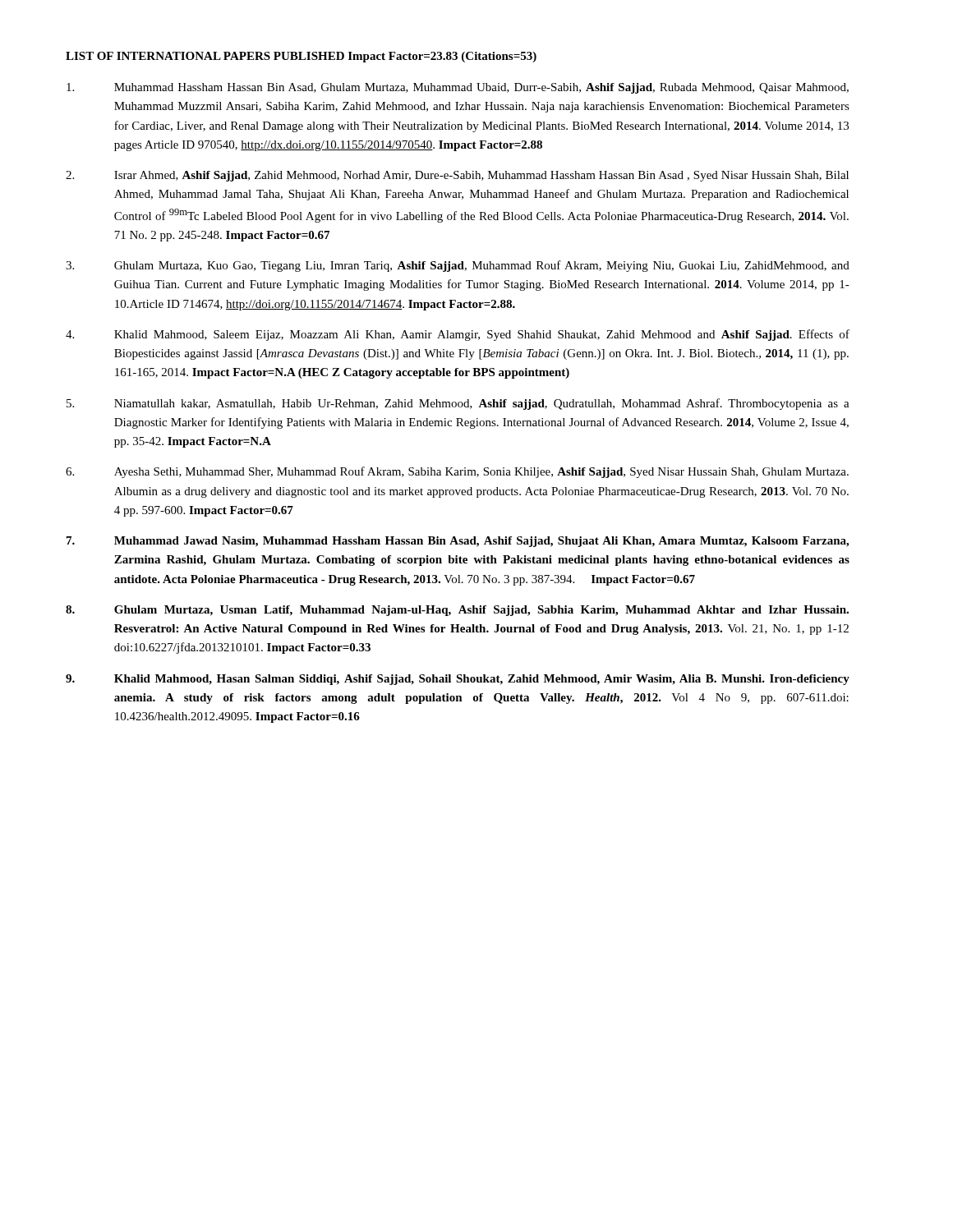The width and height of the screenshot is (953, 1232).
Task: Point to the passage starting "3. Ghulam Murtaza, Kuo Gao, Tiegang Liu,"
Action: [x=458, y=285]
